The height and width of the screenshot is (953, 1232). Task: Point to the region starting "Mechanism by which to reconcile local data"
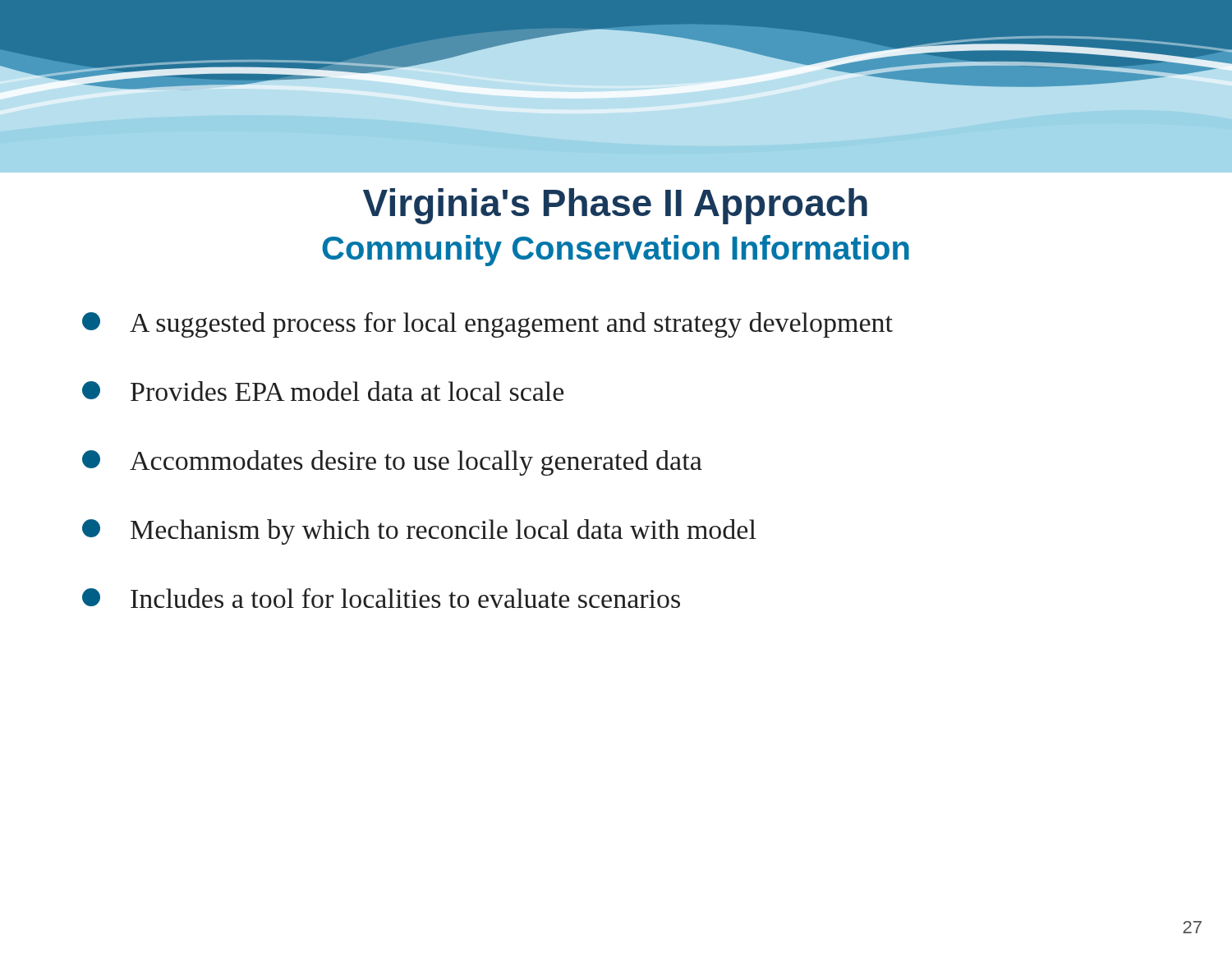tap(624, 530)
